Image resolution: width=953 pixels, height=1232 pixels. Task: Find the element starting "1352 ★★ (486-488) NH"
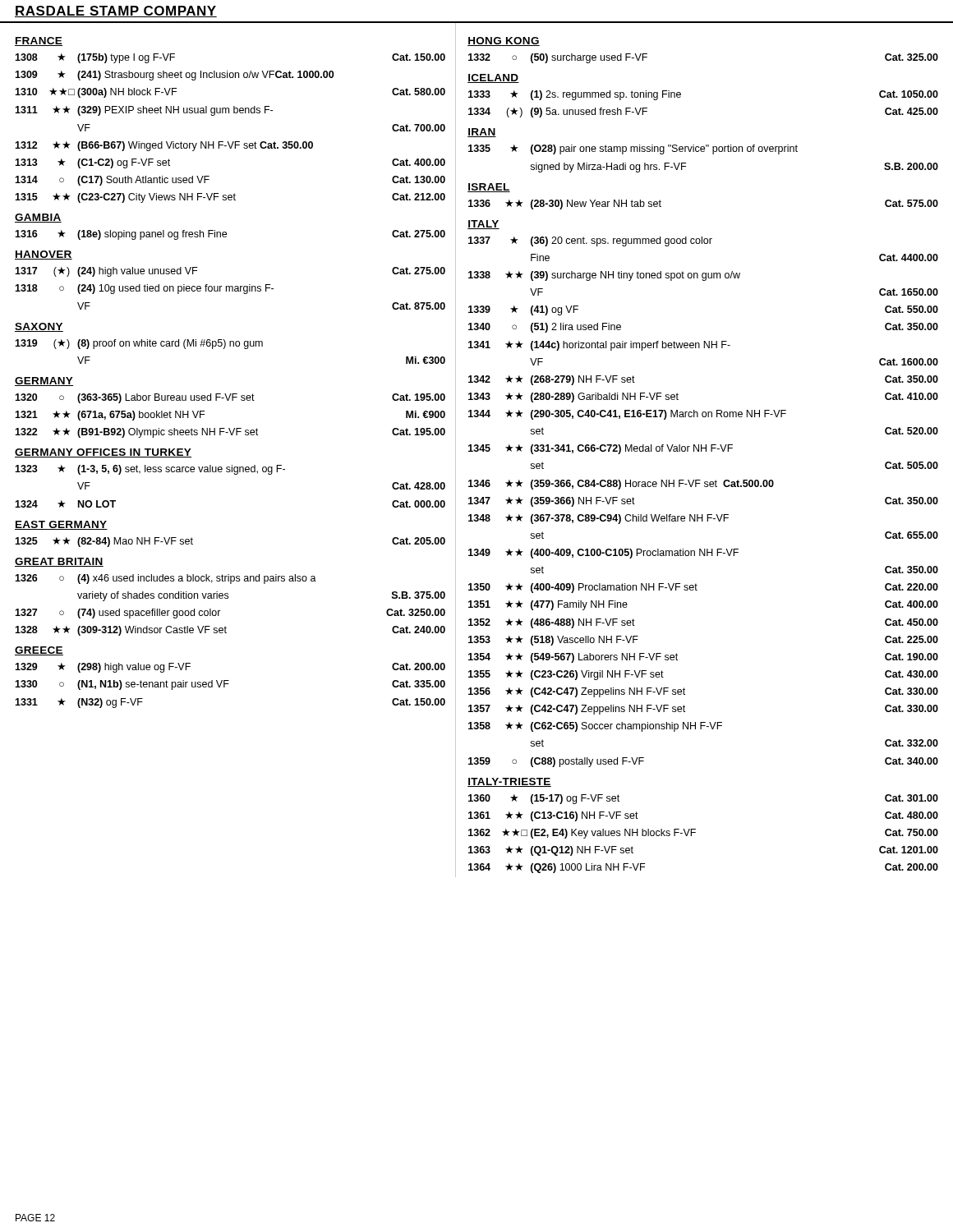[x=474, y=624]
